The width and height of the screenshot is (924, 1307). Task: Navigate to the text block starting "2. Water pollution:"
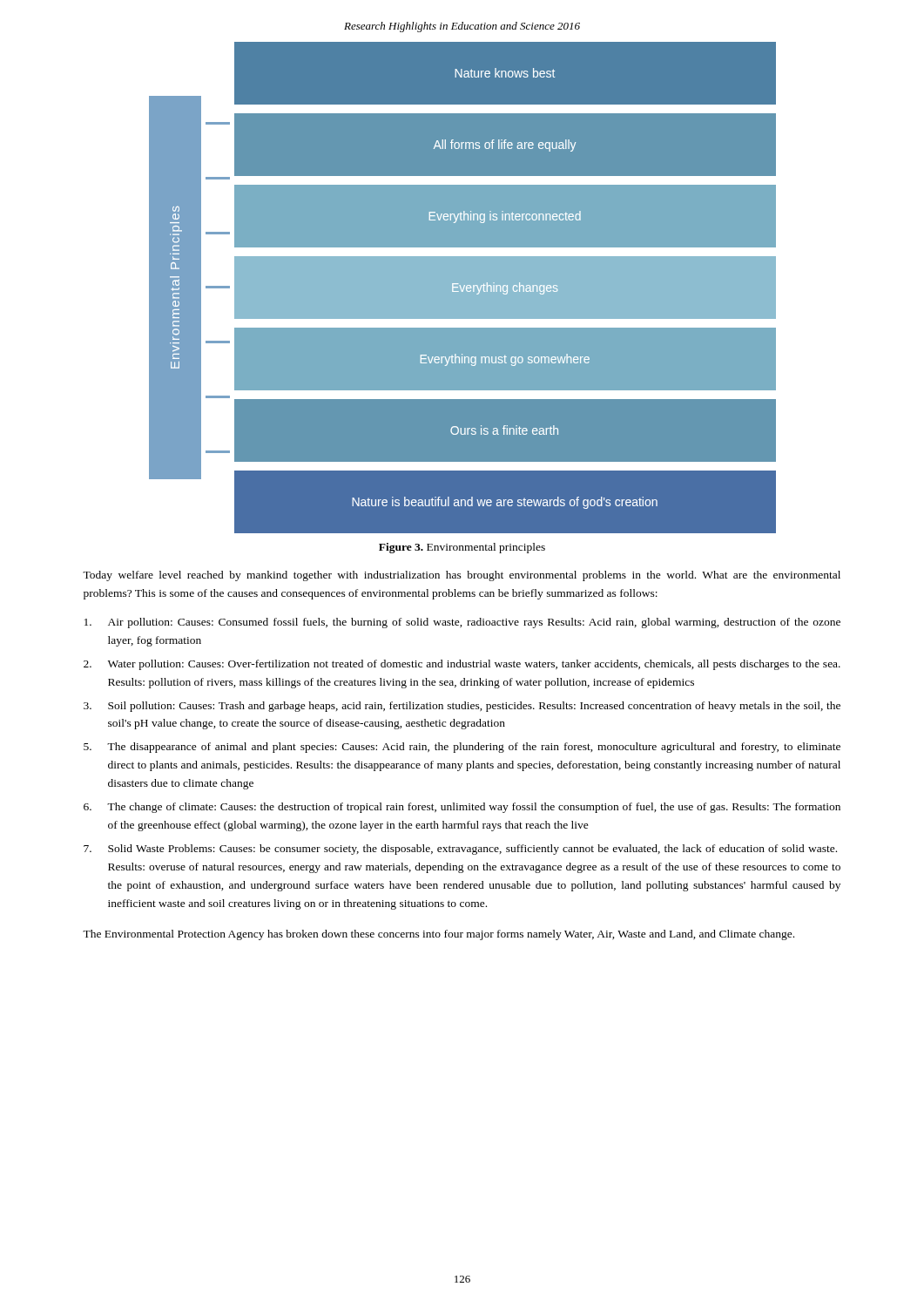coord(462,673)
